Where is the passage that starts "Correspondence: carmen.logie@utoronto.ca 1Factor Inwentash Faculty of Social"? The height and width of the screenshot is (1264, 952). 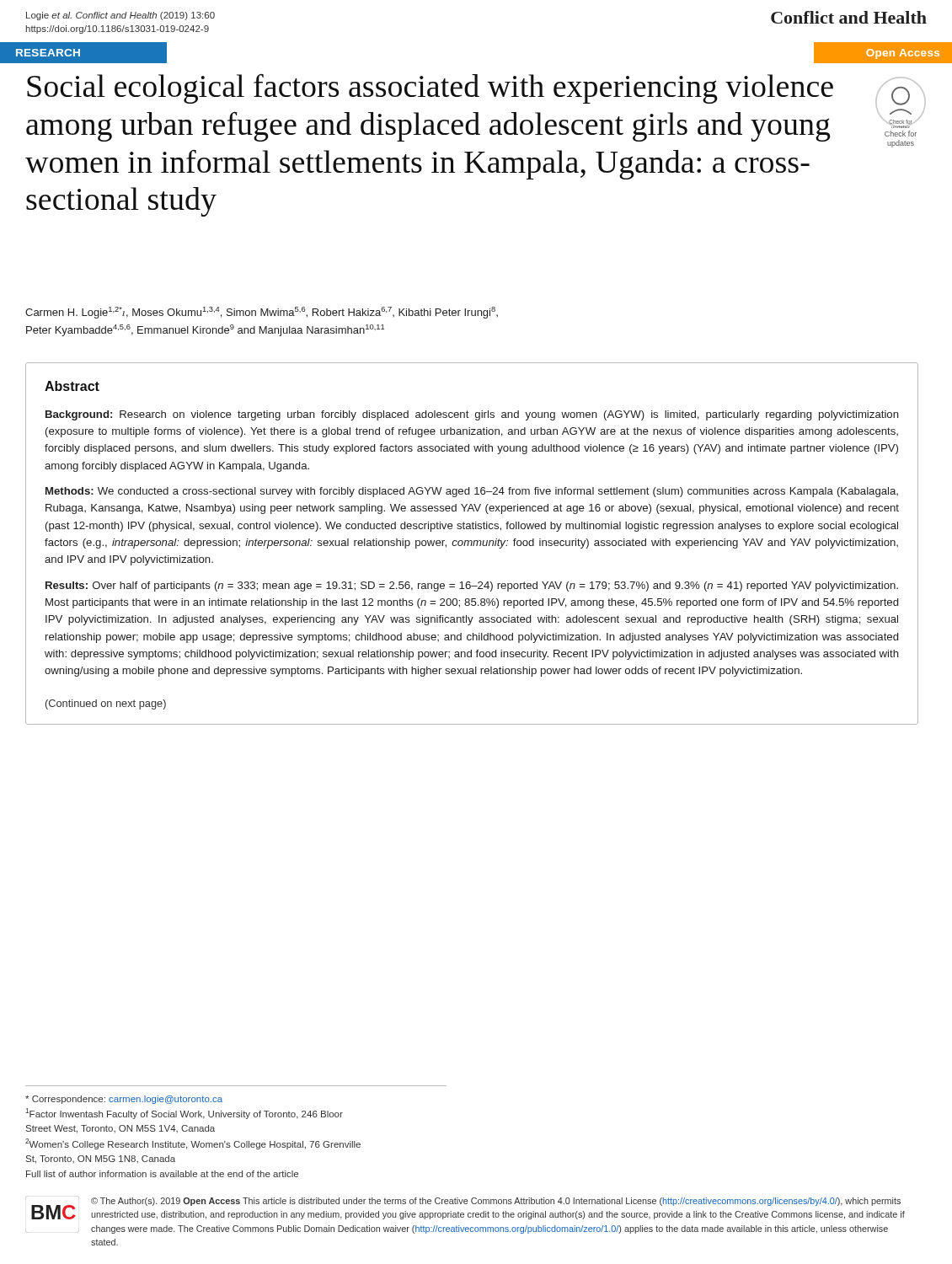click(193, 1136)
